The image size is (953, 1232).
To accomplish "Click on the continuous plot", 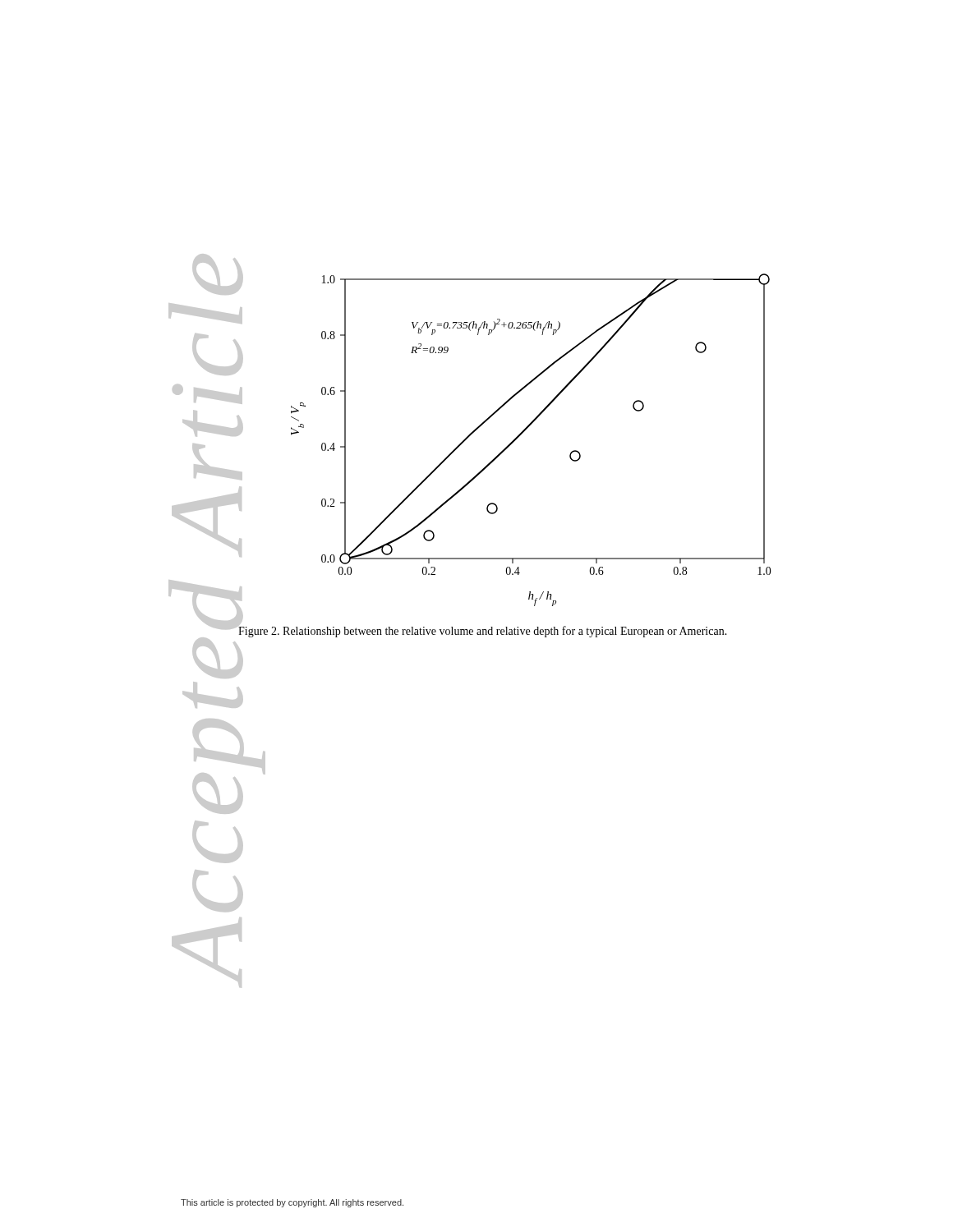I will tap(534, 437).
